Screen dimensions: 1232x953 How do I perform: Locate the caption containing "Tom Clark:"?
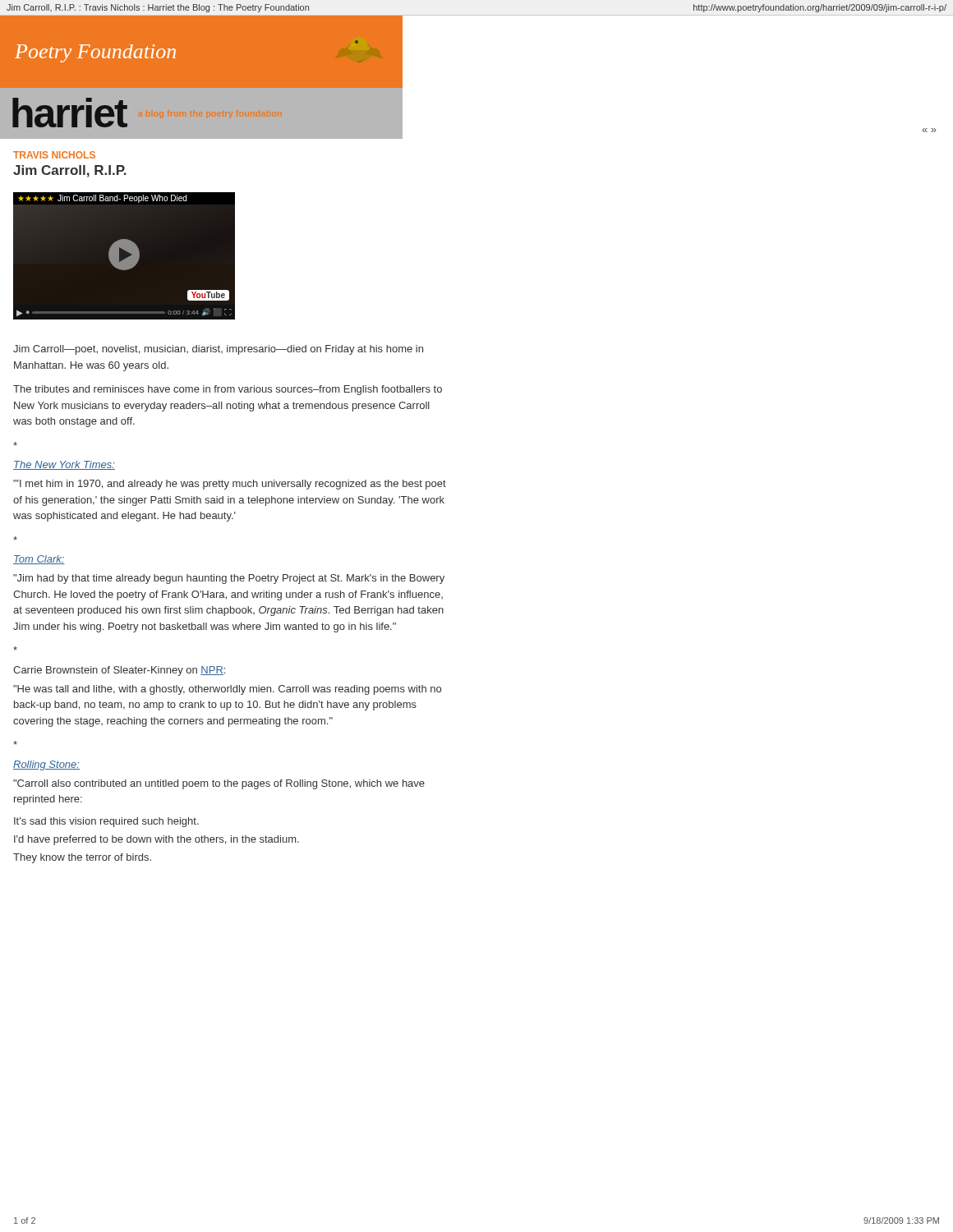click(39, 559)
